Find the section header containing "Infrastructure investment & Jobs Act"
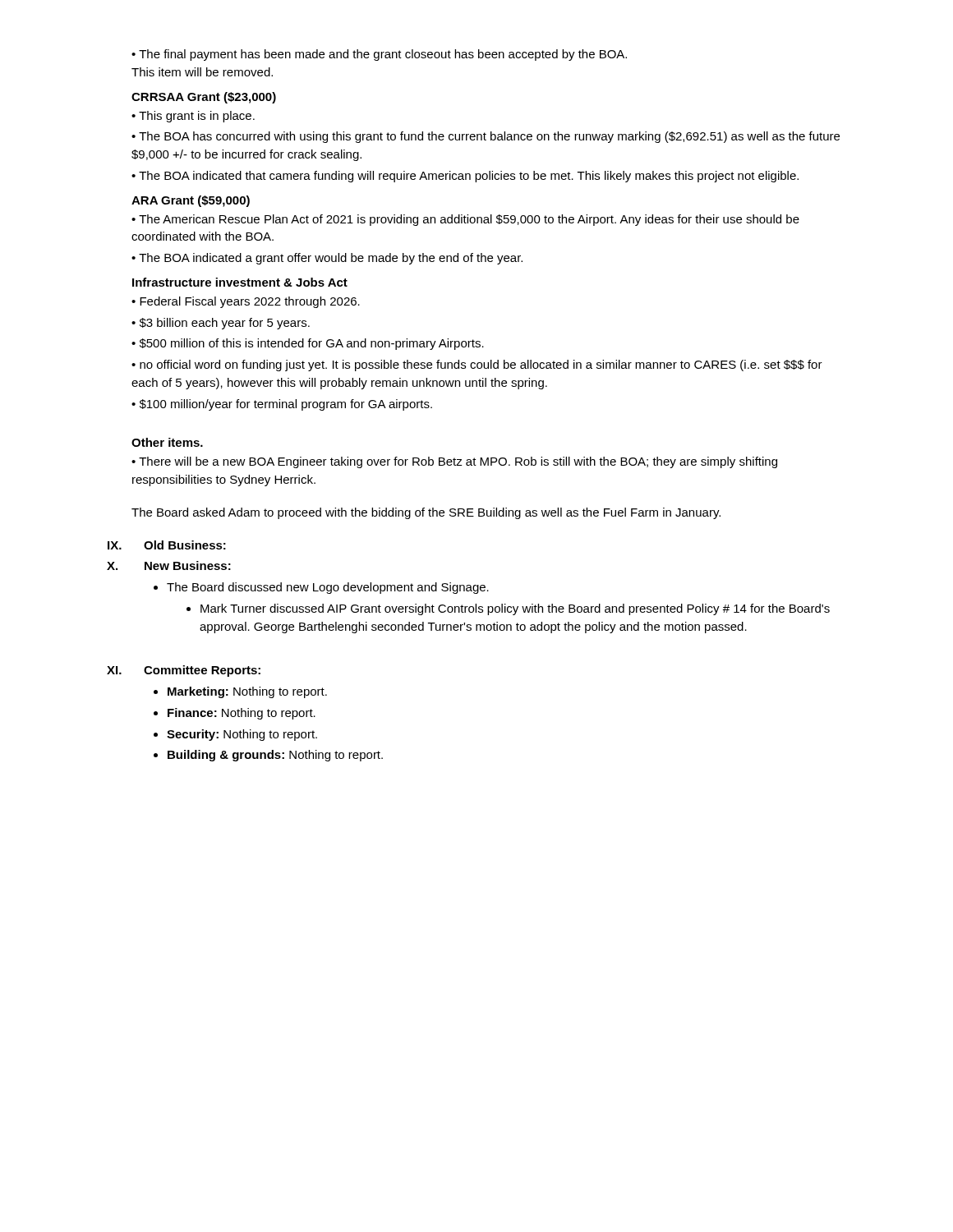Screen dimensions: 1232x953 tap(239, 282)
